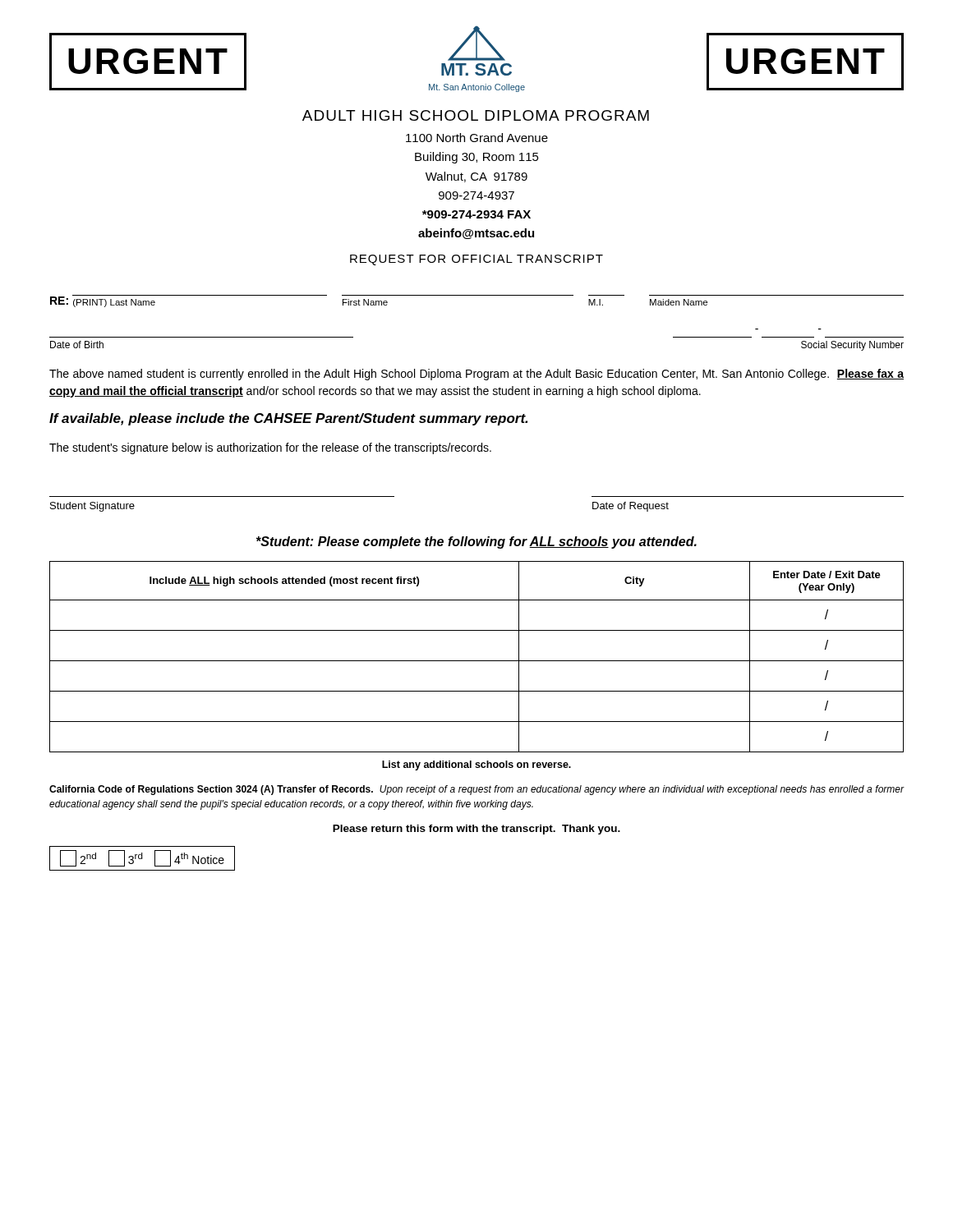Locate the text block starting "Please return this"
Image resolution: width=953 pixels, height=1232 pixels.
point(476,828)
